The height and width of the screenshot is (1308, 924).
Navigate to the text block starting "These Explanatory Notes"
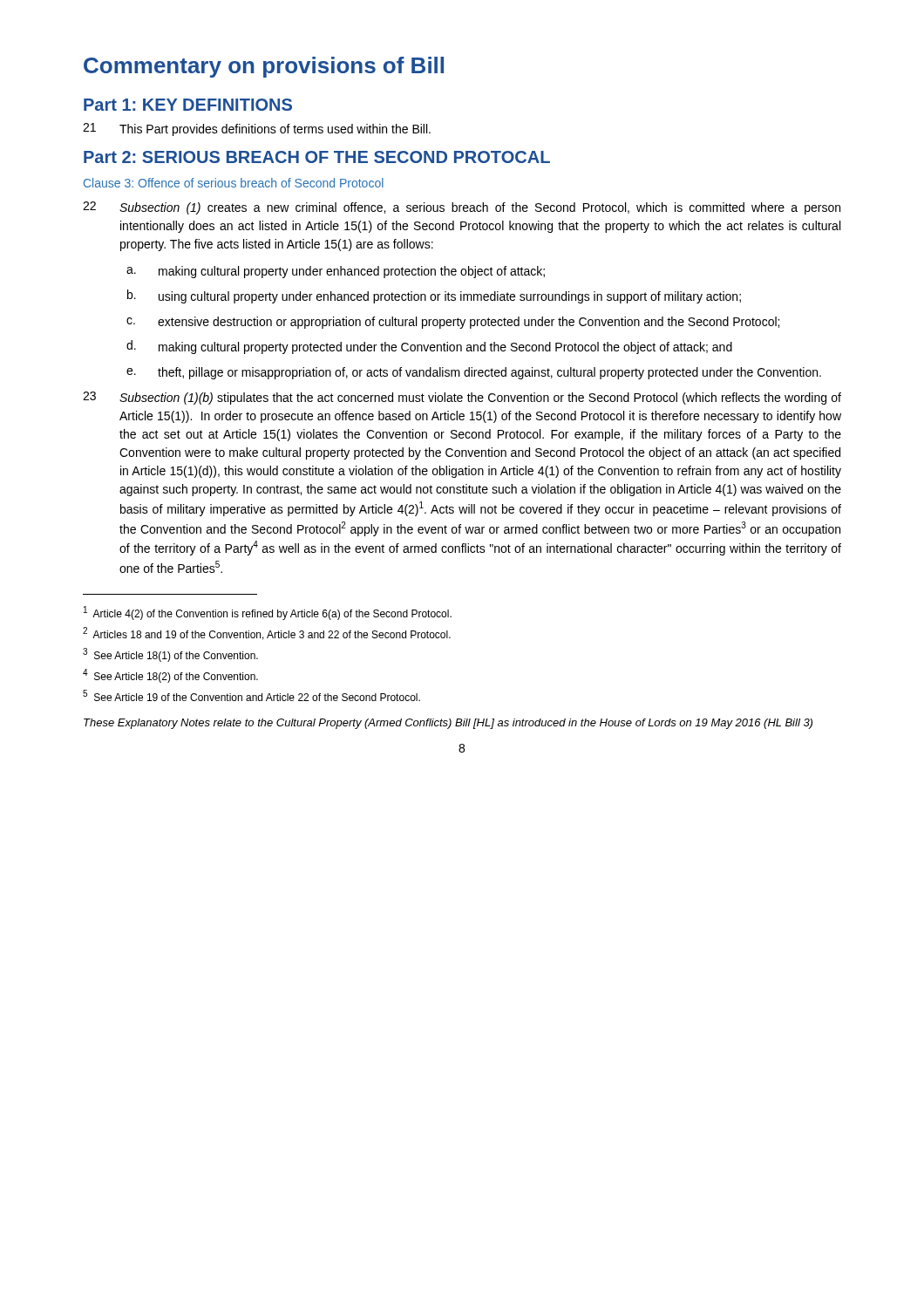(x=448, y=722)
